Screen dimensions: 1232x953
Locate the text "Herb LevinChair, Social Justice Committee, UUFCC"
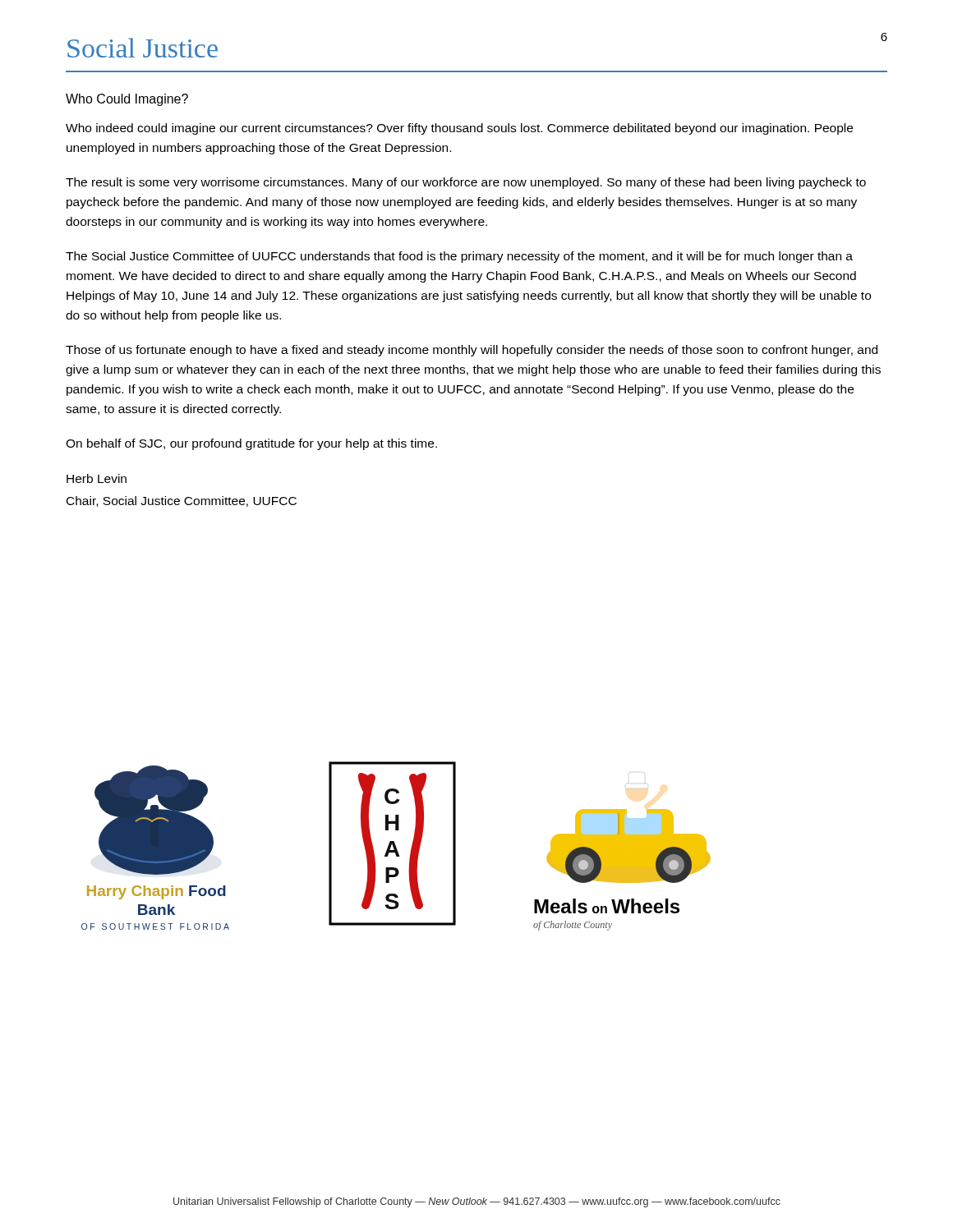tap(181, 489)
